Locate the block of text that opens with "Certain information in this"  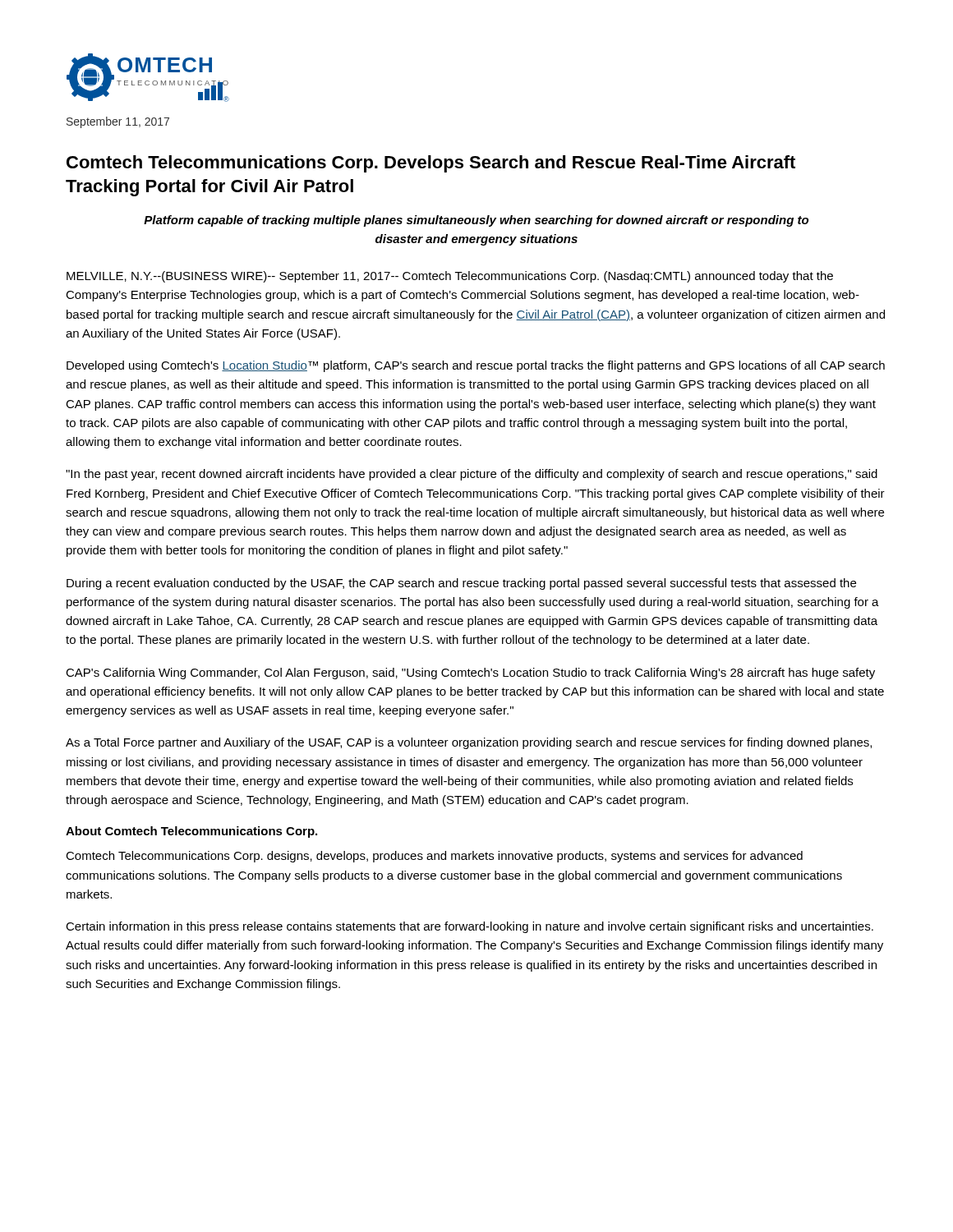tap(475, 955)
